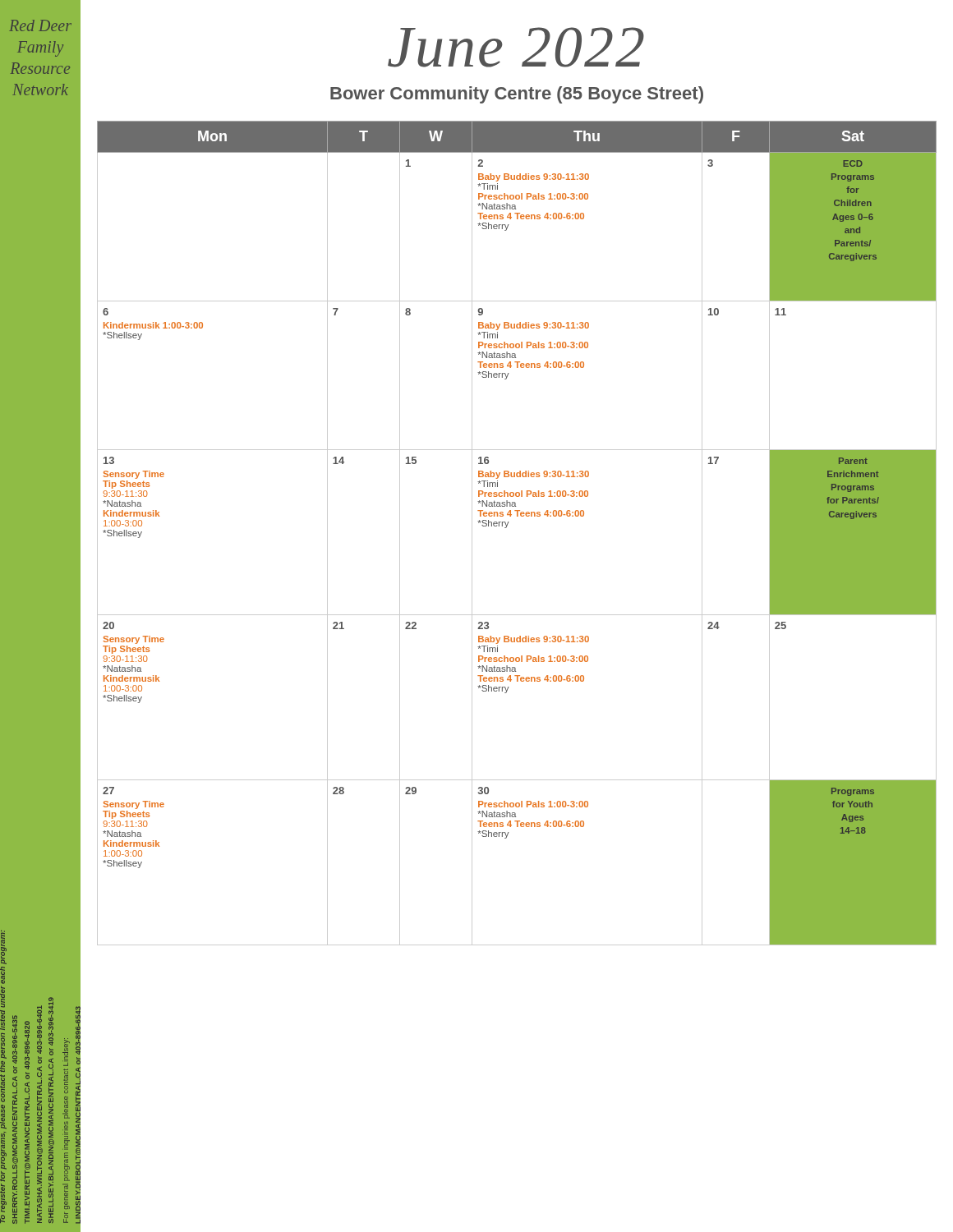The height and width of the screenshot is (1232, 953).
Task: Navigate to the text block starting "Red DeerFamilyResourceNetwork To register"
Action: click(x=40, y=616)
